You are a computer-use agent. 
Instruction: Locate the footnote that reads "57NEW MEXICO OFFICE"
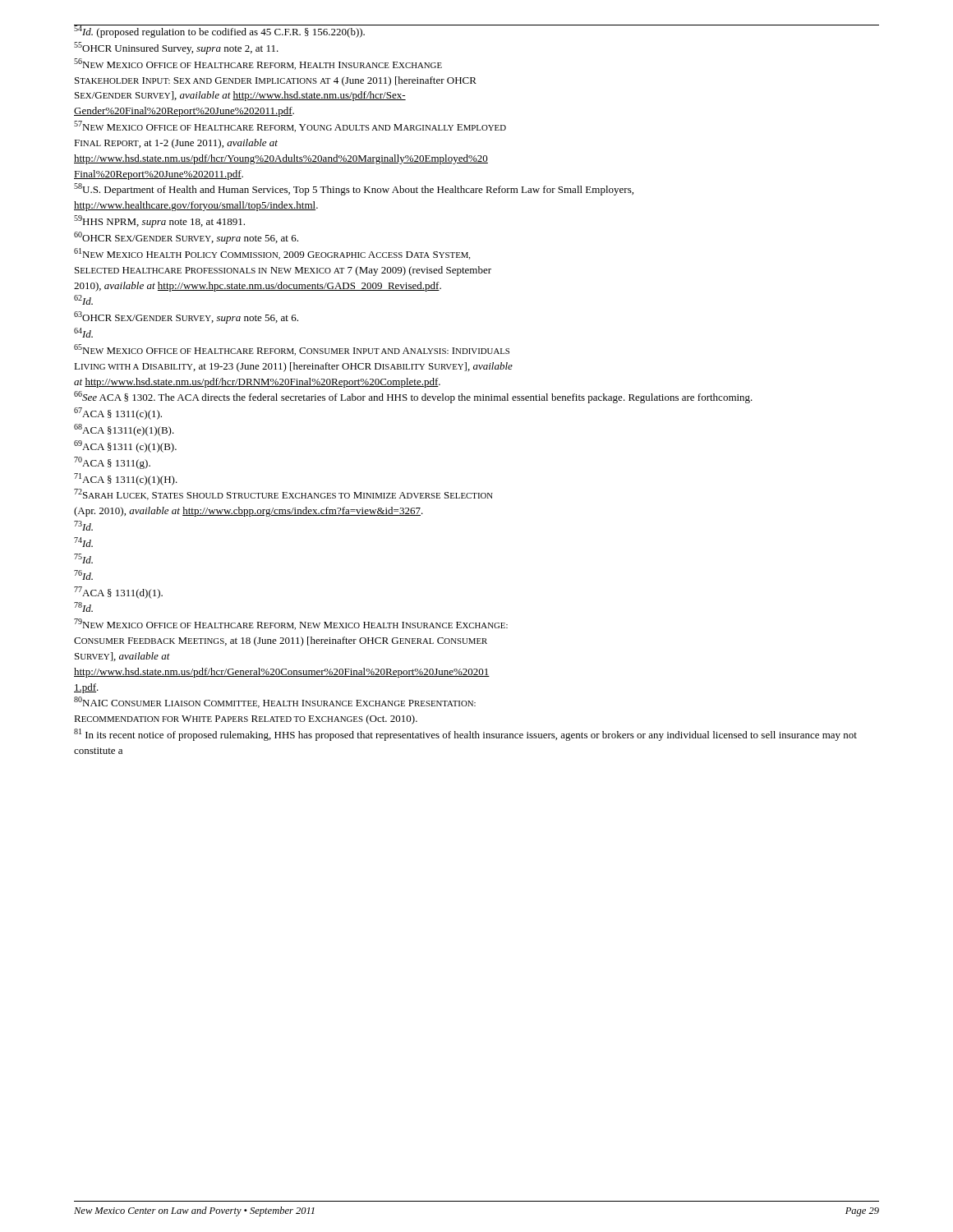290,150
